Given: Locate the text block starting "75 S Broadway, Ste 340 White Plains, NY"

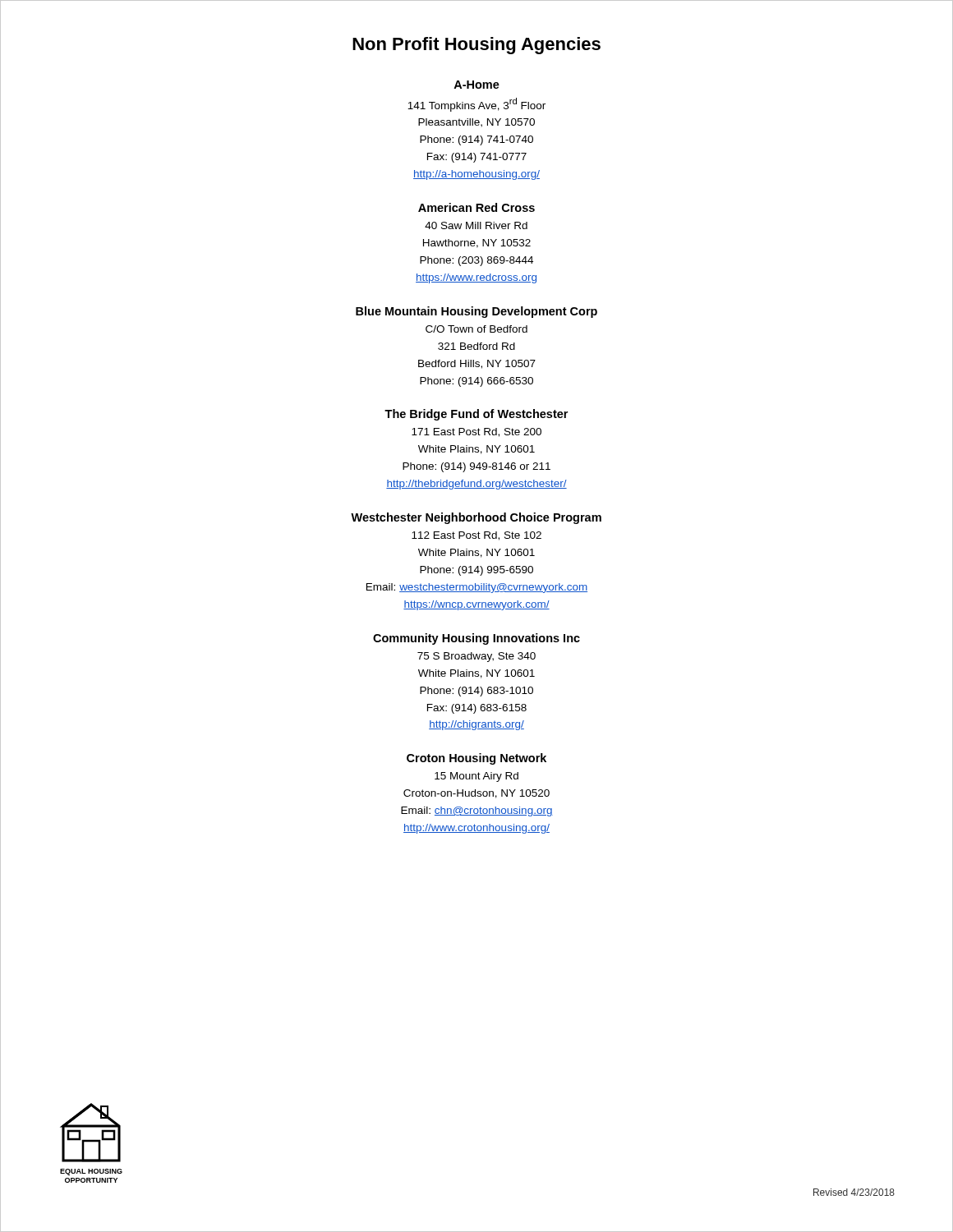Looking at the screenshot, I should coord(476,690).
